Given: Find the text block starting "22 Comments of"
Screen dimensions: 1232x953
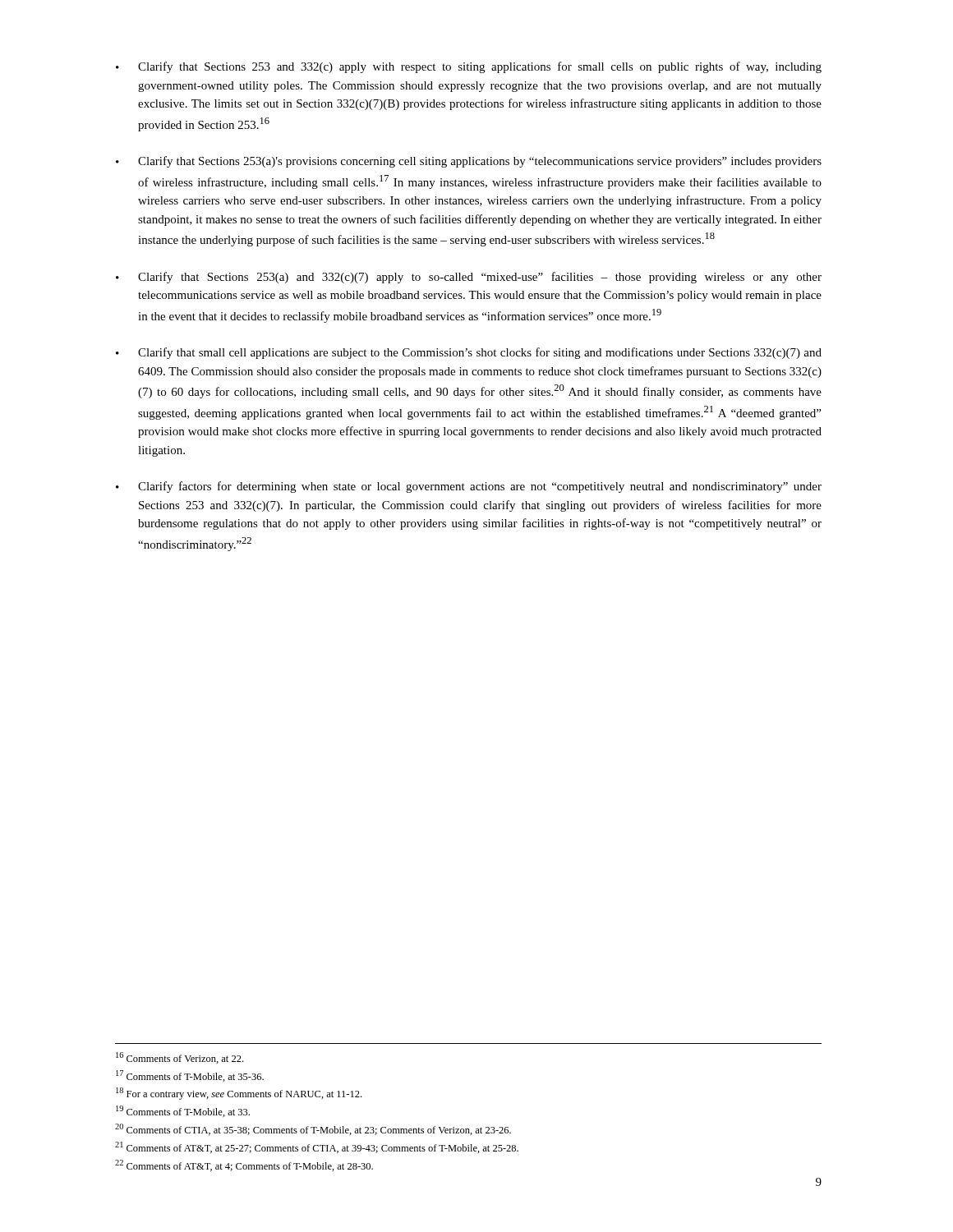Looking at the screenshot, I should pyautogui.click(x=244, y=1165).
